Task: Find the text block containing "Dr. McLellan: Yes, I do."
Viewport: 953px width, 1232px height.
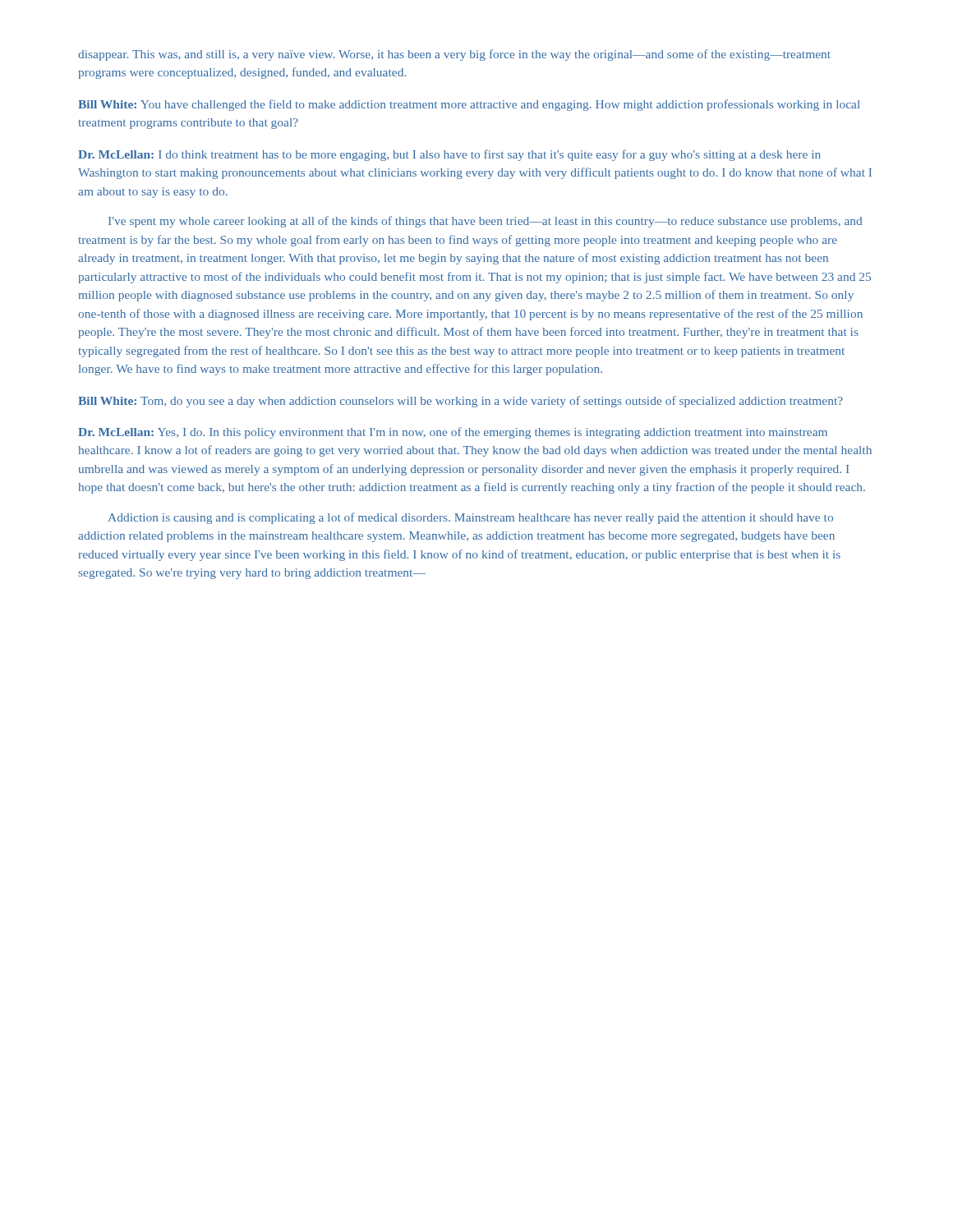Action: (x=476, y=503)
